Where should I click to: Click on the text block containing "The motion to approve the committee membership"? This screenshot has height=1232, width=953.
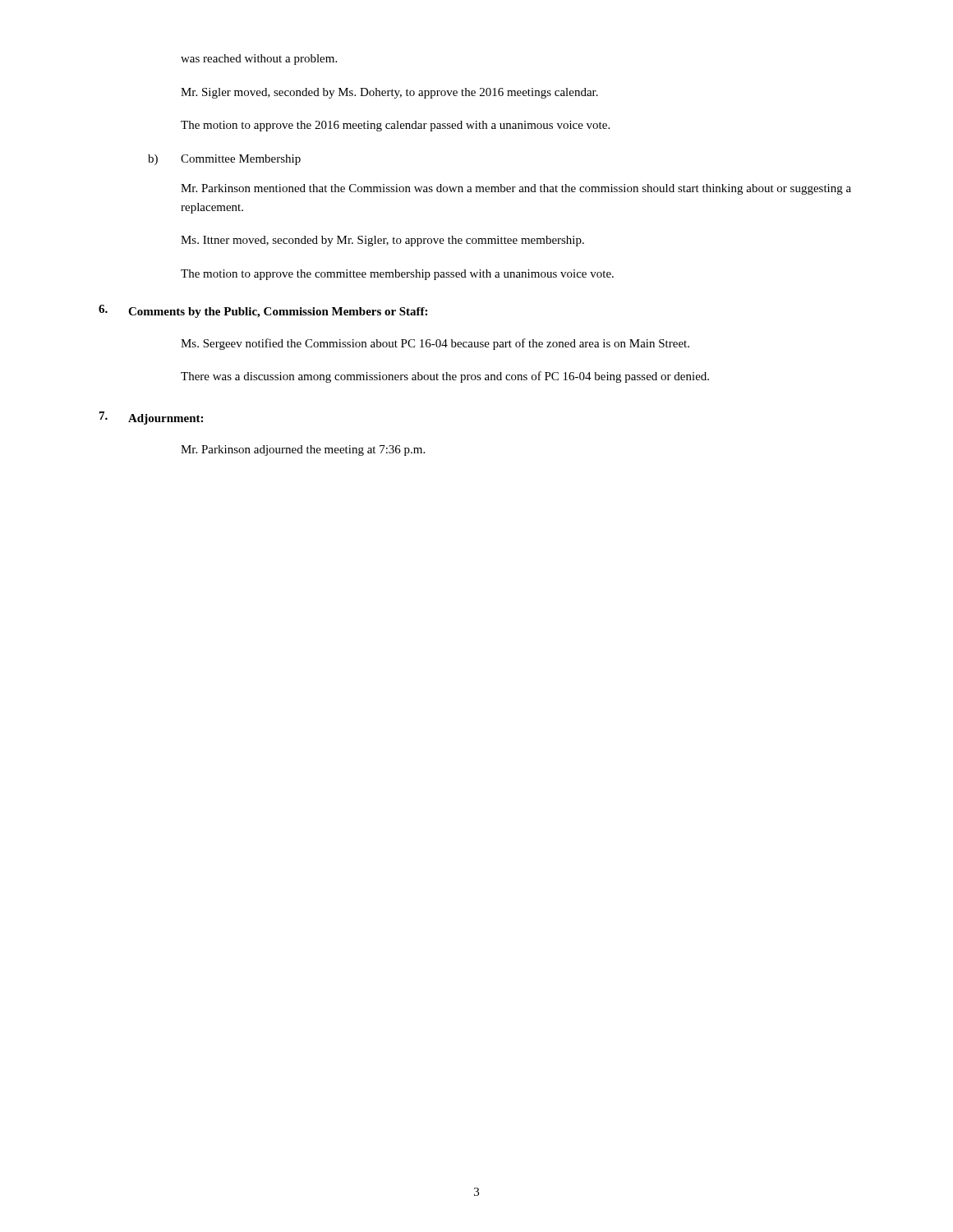[398, 273]
